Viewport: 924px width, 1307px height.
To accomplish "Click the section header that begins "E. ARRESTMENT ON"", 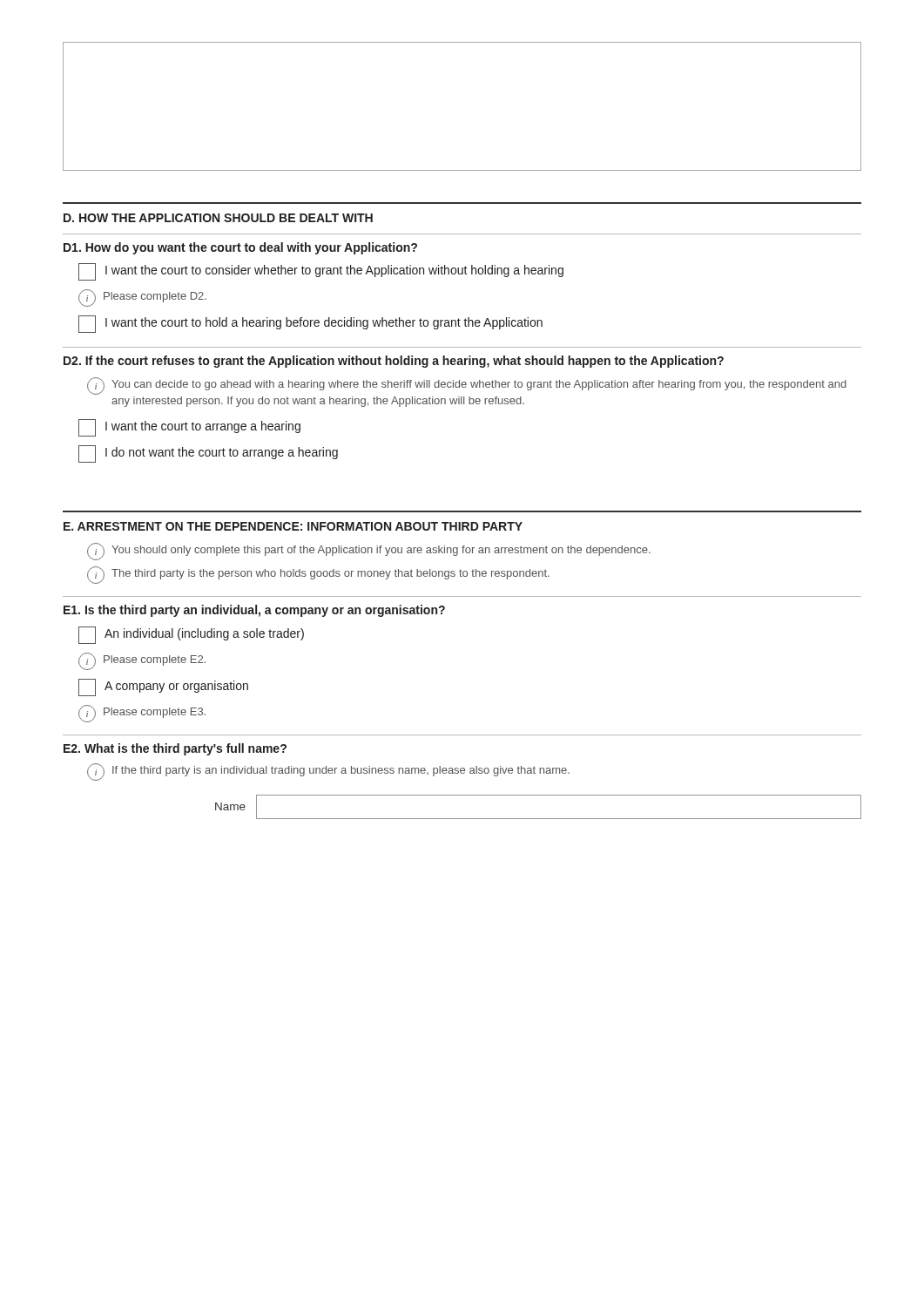I will [293, 526].
